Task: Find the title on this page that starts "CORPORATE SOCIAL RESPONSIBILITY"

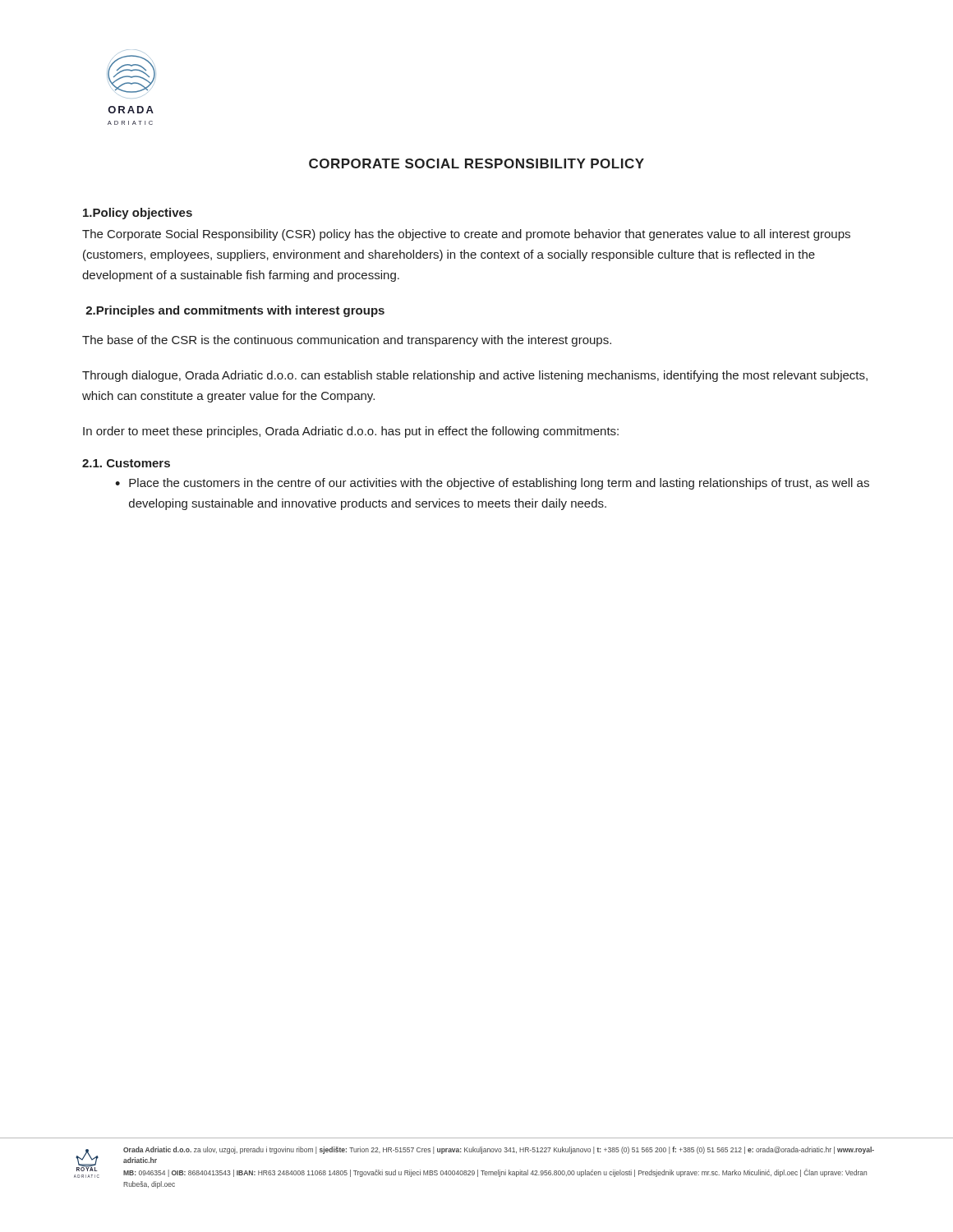Action: [x=476, y=164]
